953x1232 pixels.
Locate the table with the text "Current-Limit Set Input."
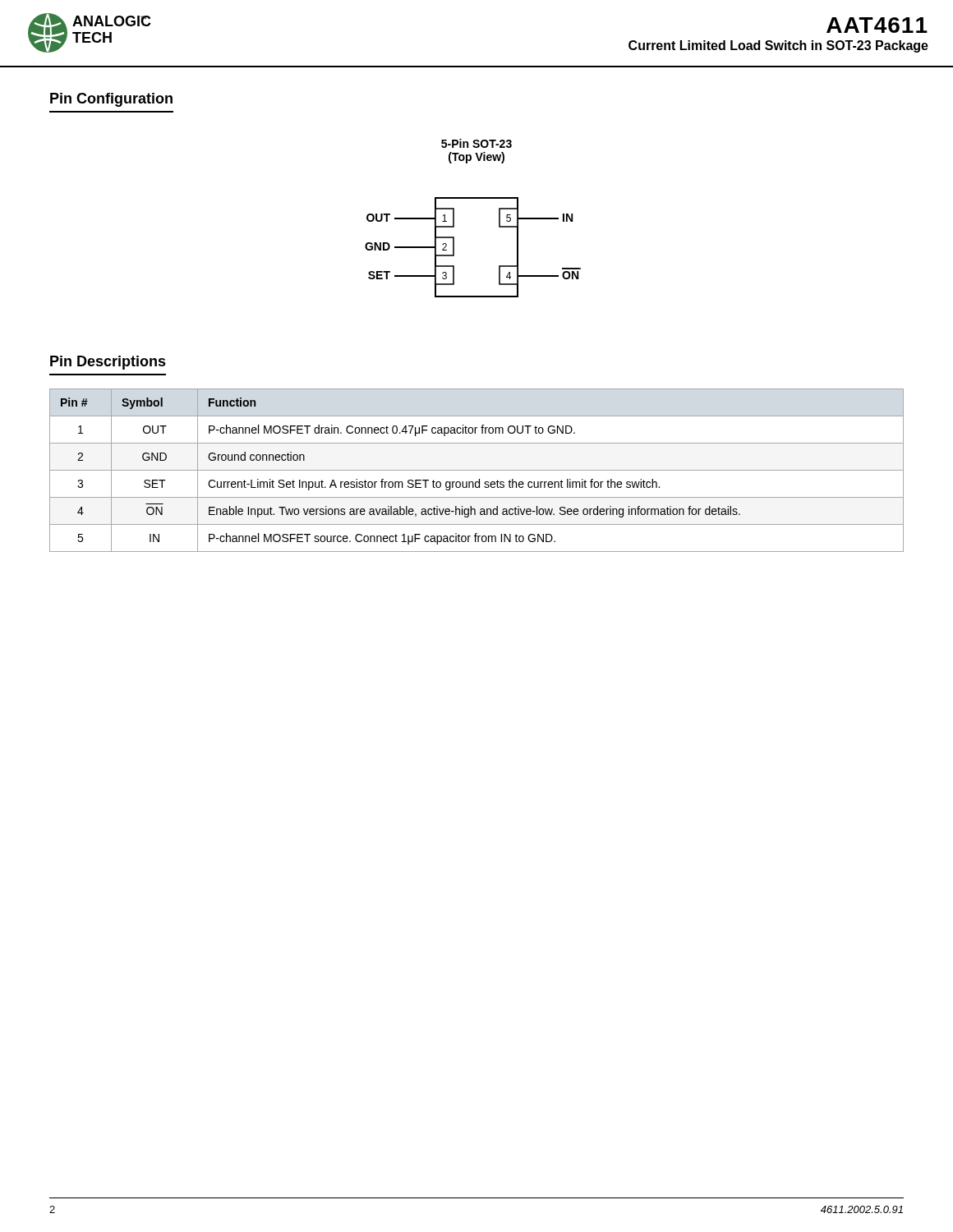pyautogui.click(x=476, y=470)
